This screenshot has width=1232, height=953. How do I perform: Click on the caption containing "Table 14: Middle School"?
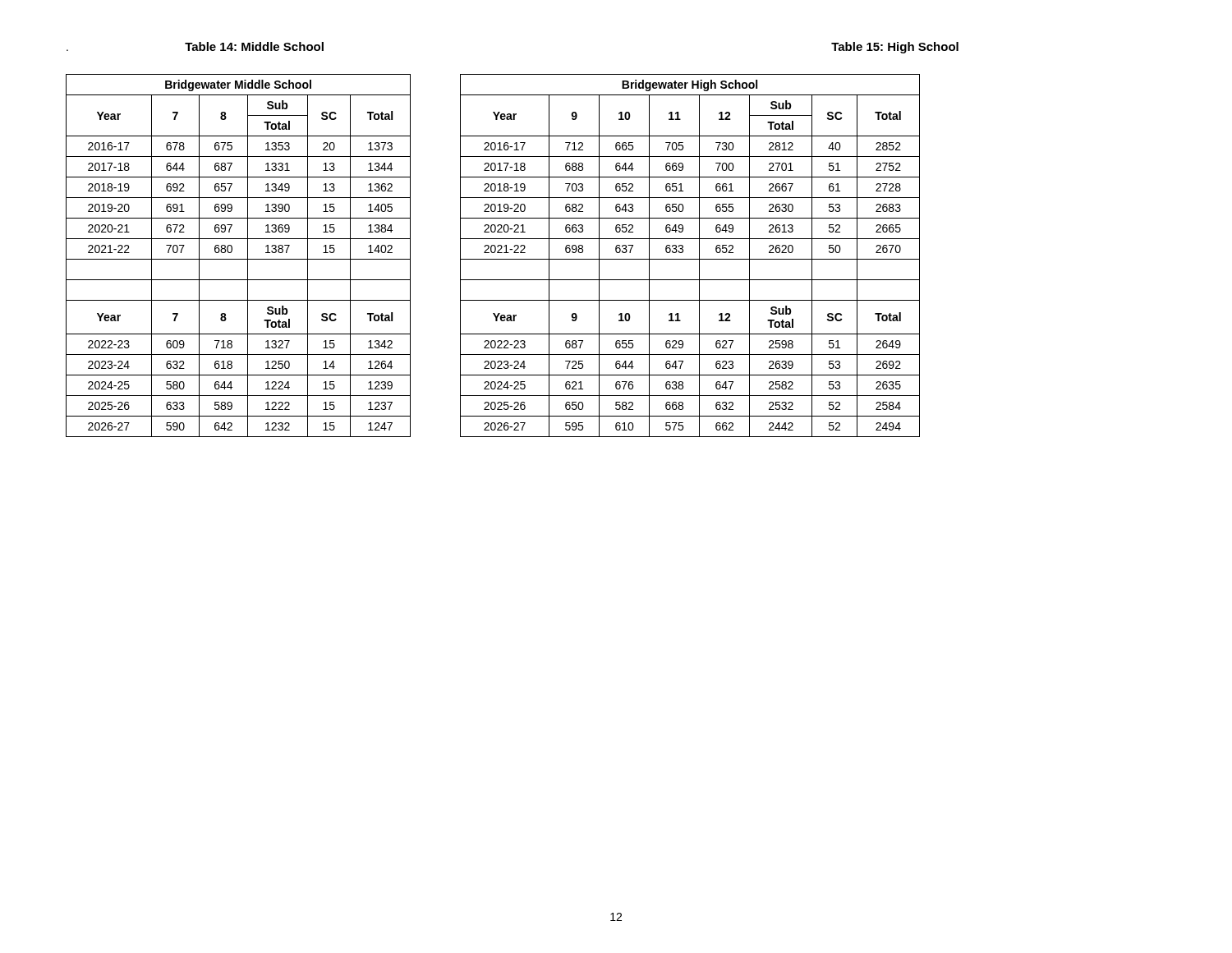(255, 46)
